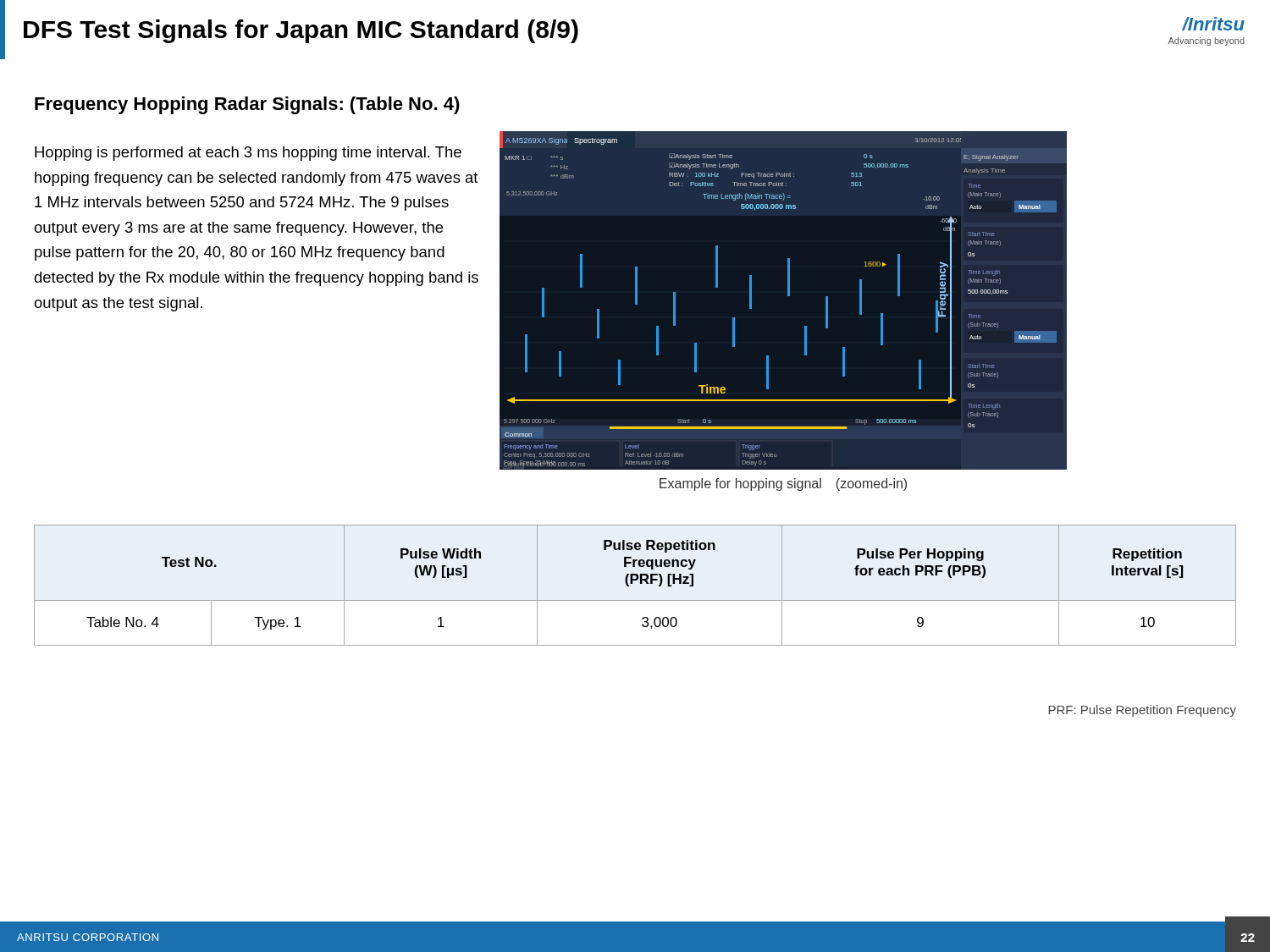Locate the text block starting "PRF: Pulse Repetition Frequency"
The height and width of the screenshot is (952, 1270).
click(x=1142, y=710)
